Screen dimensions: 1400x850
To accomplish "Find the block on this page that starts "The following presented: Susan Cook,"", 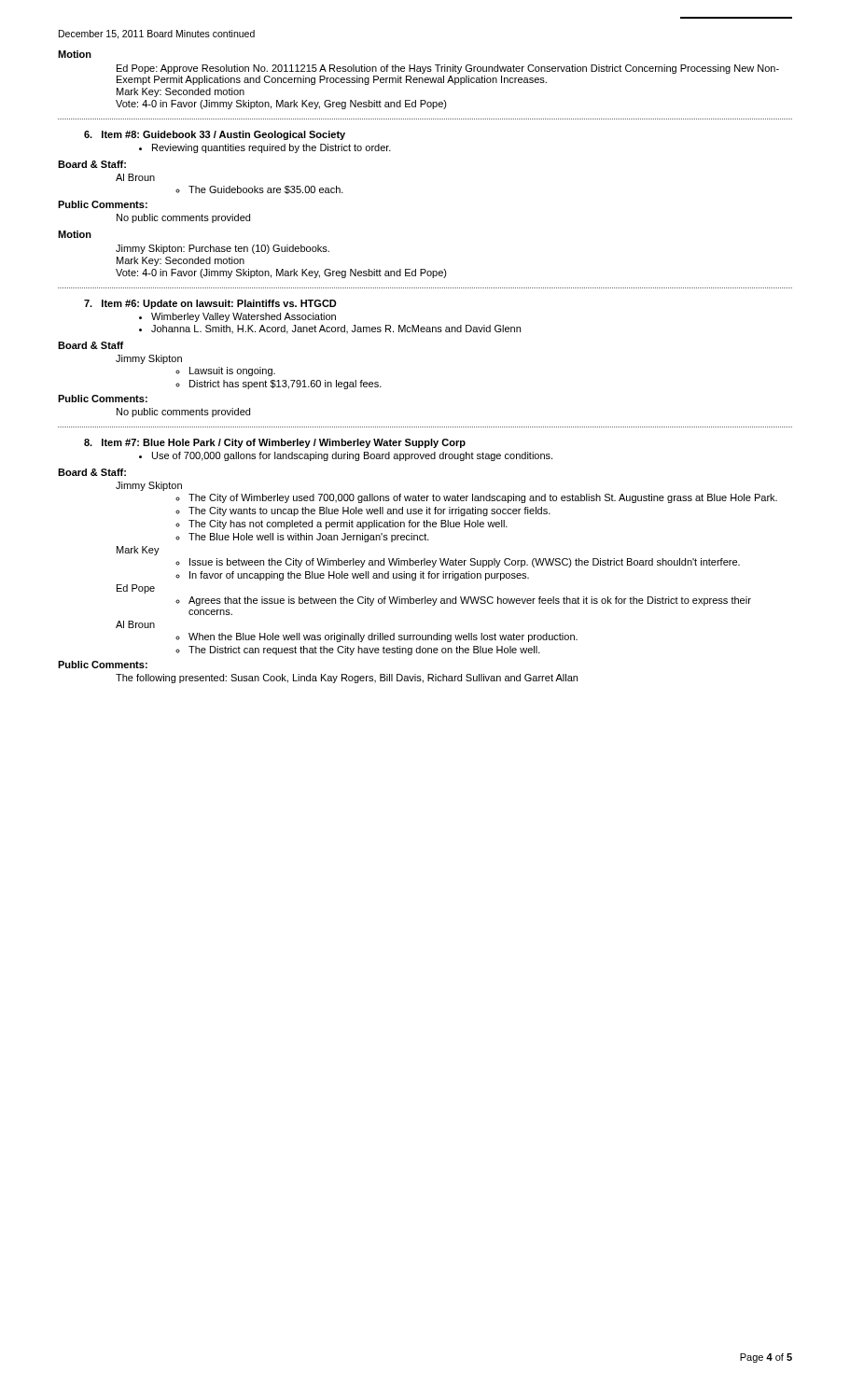I will tap(347, 678).
